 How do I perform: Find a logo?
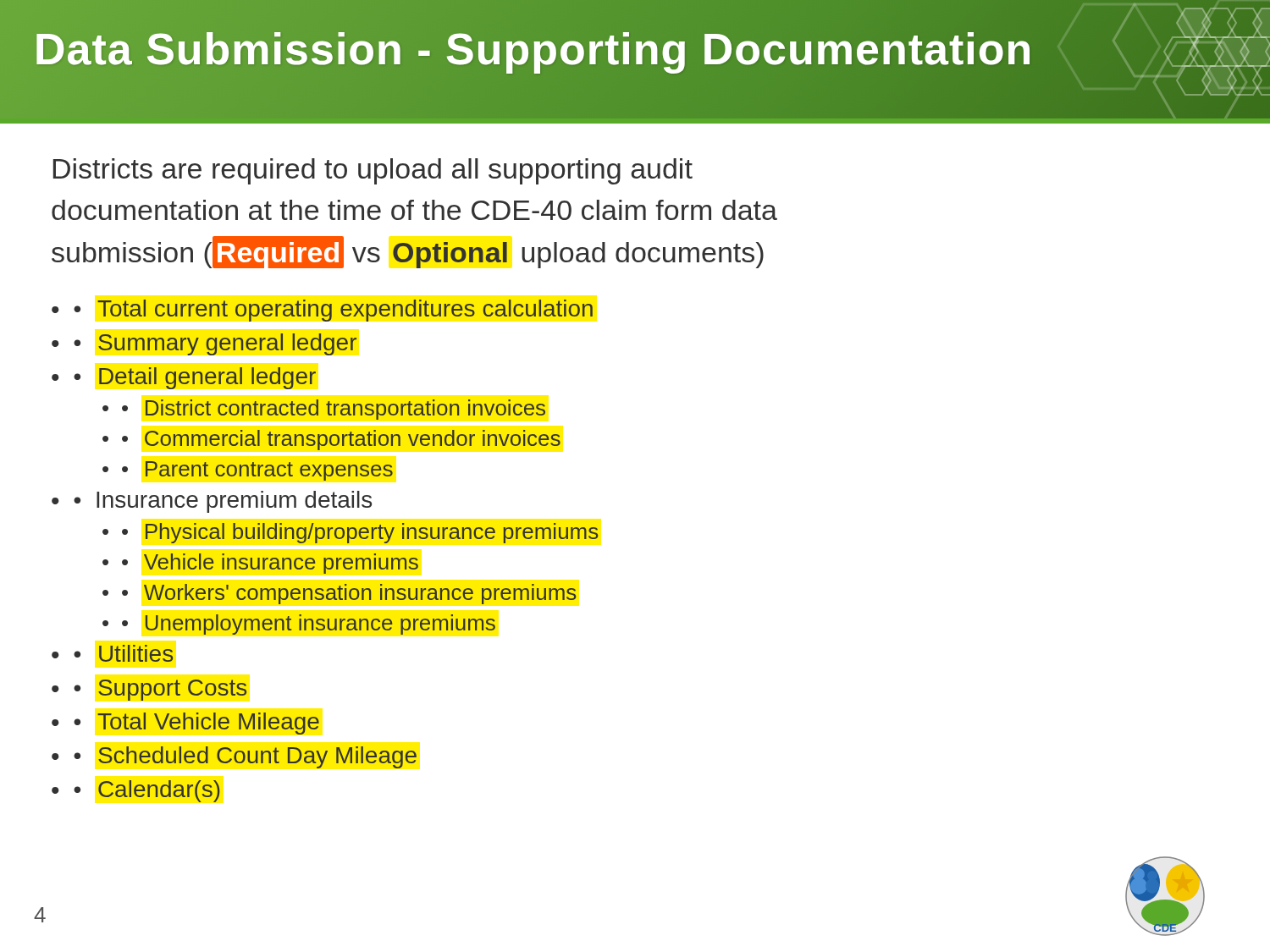[1165, 896]
